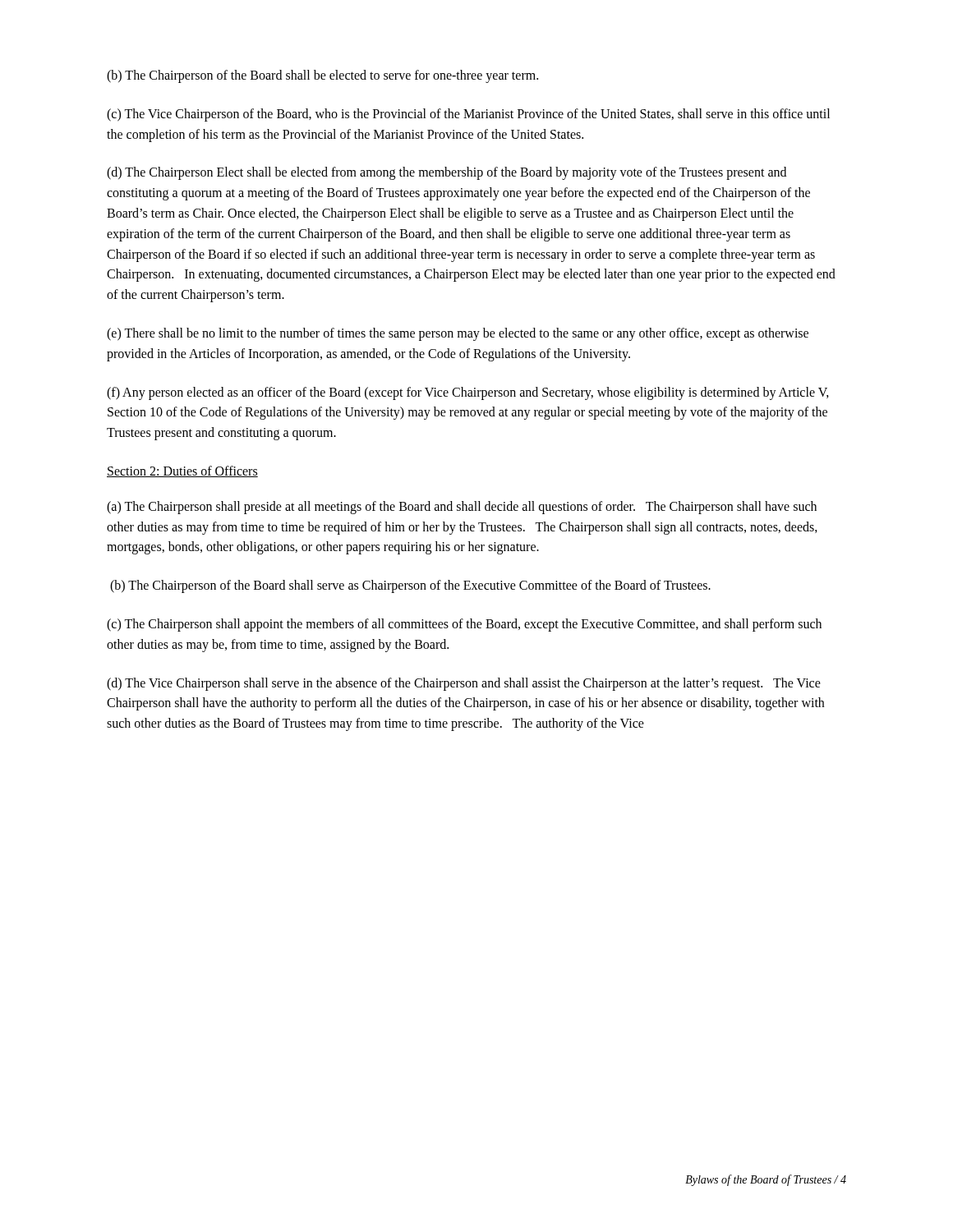Click on the text starting "(e) There shall be no"

(458, 343)
